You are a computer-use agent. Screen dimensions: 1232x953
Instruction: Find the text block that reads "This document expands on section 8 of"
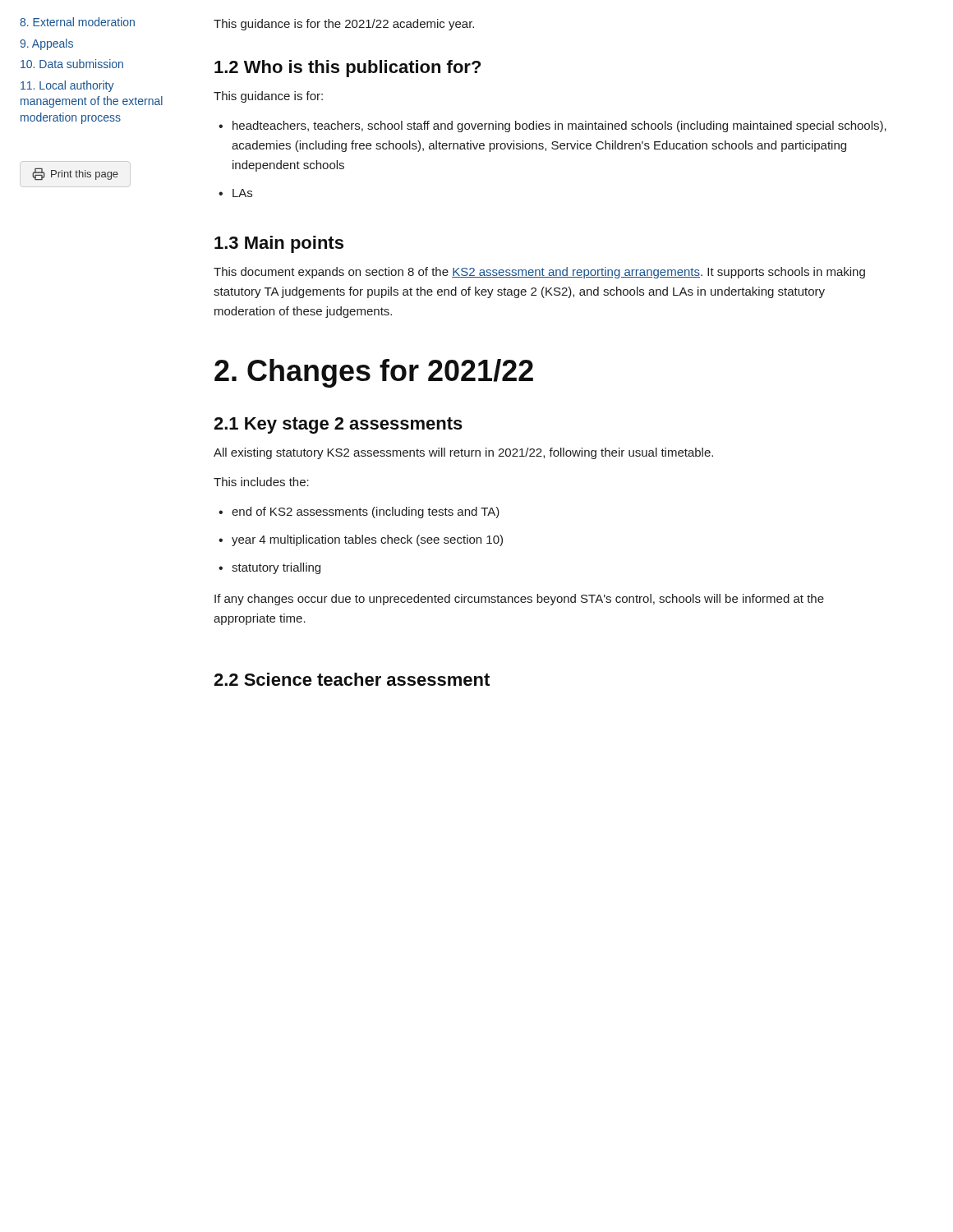[550, 291]
